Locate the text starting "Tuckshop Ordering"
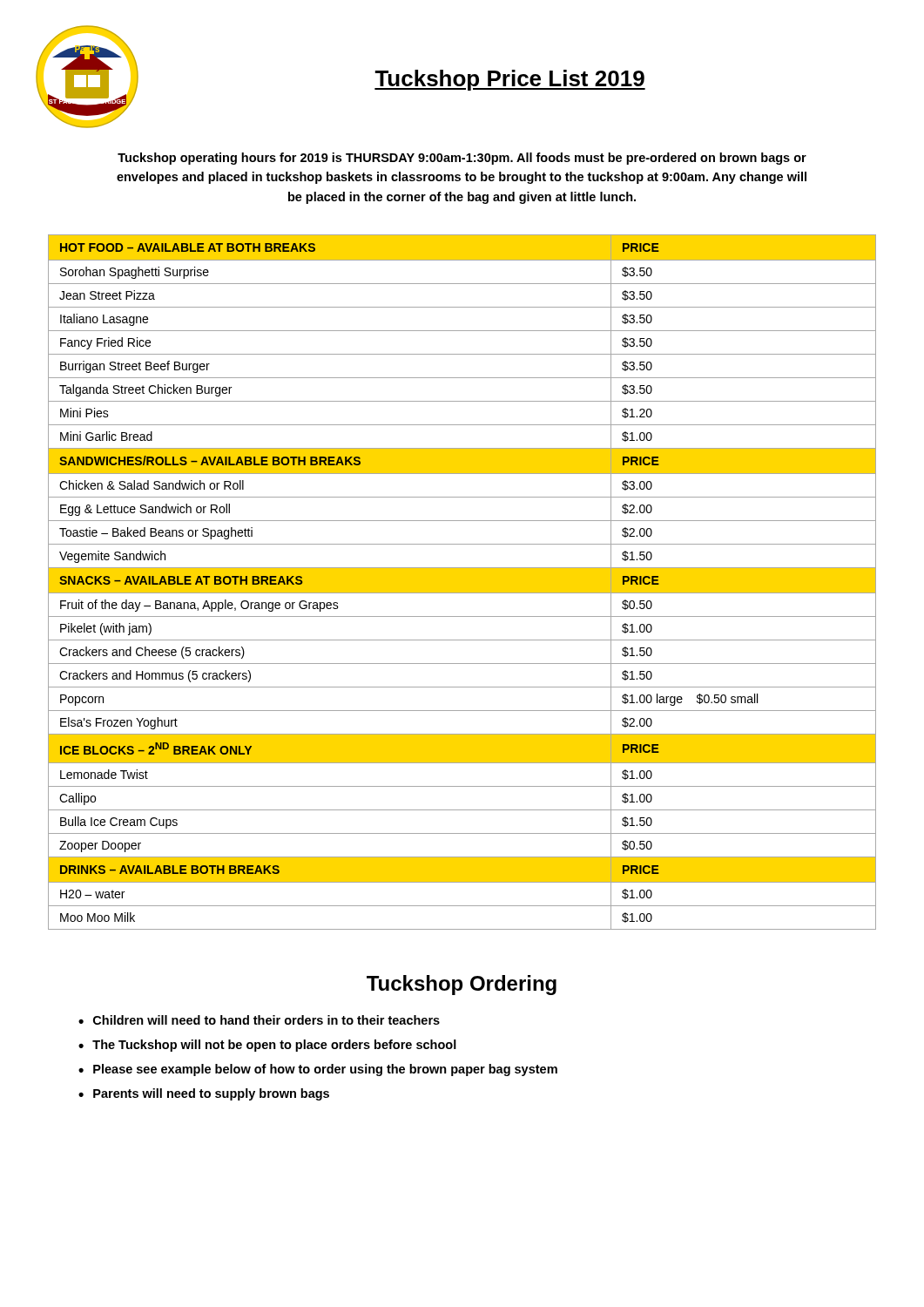 click(x=462, y=983)
